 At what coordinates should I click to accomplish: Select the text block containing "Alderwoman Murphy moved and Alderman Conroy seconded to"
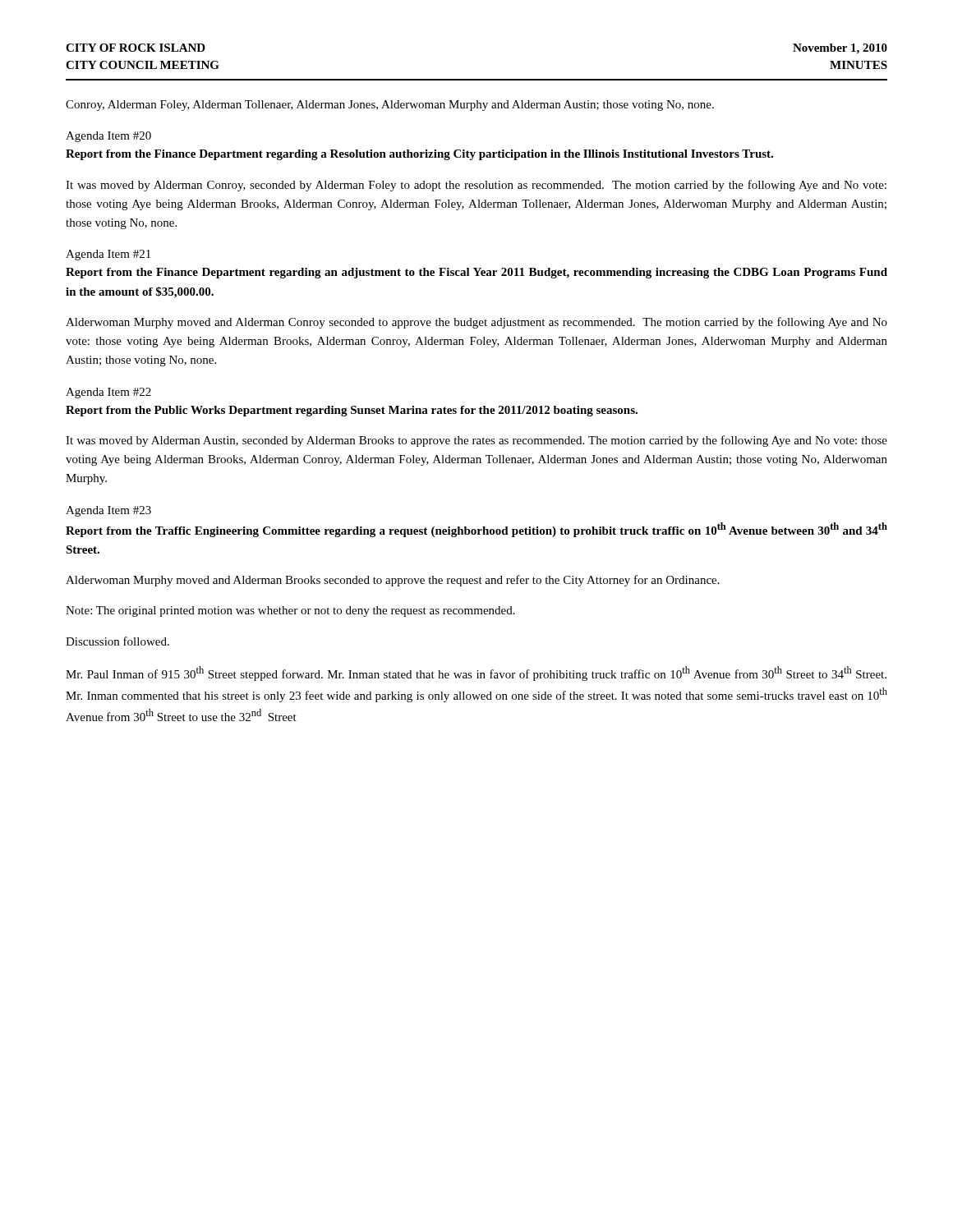[x=476, y=341]
